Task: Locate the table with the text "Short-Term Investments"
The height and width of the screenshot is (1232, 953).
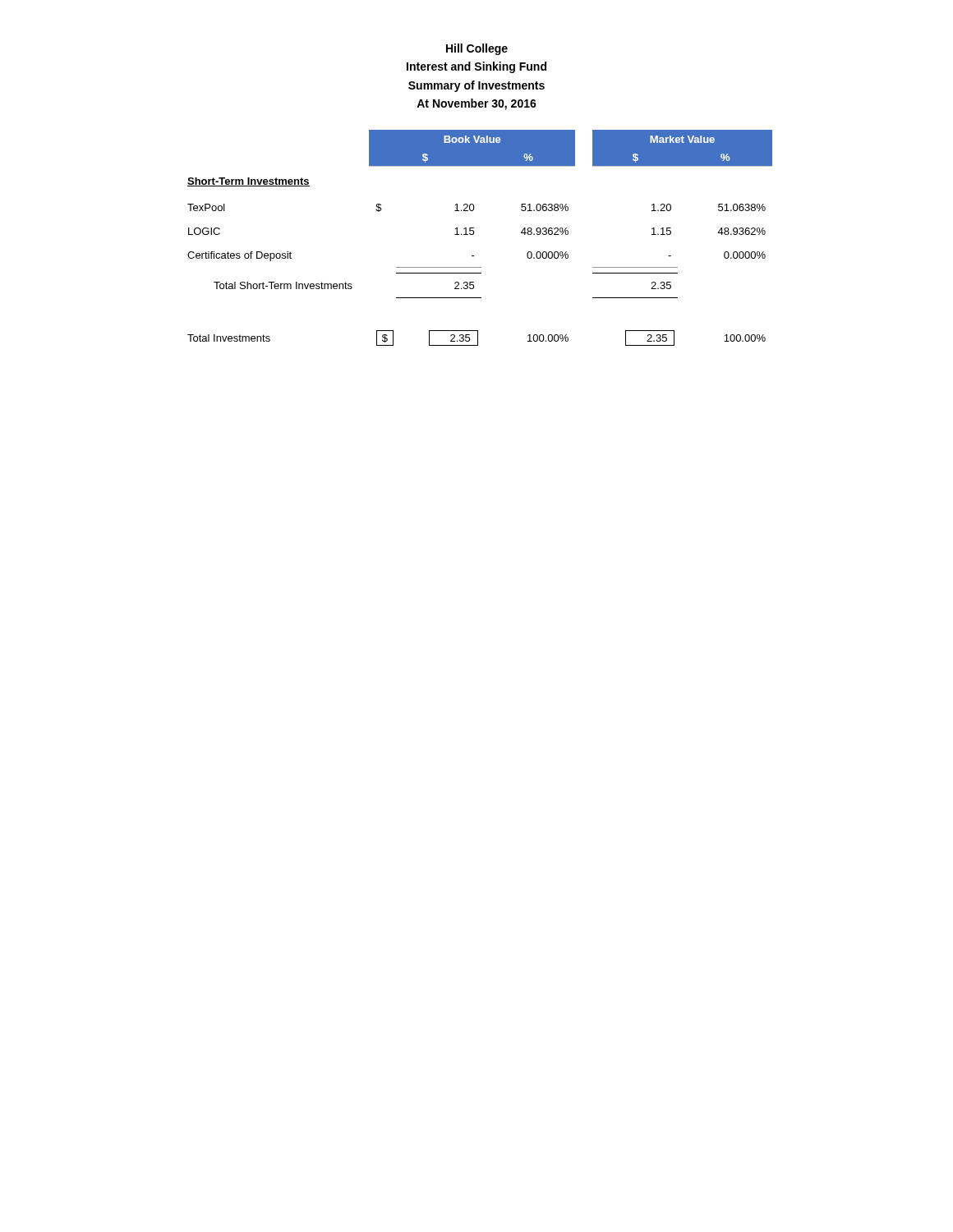Action: (x=476, y=240)
